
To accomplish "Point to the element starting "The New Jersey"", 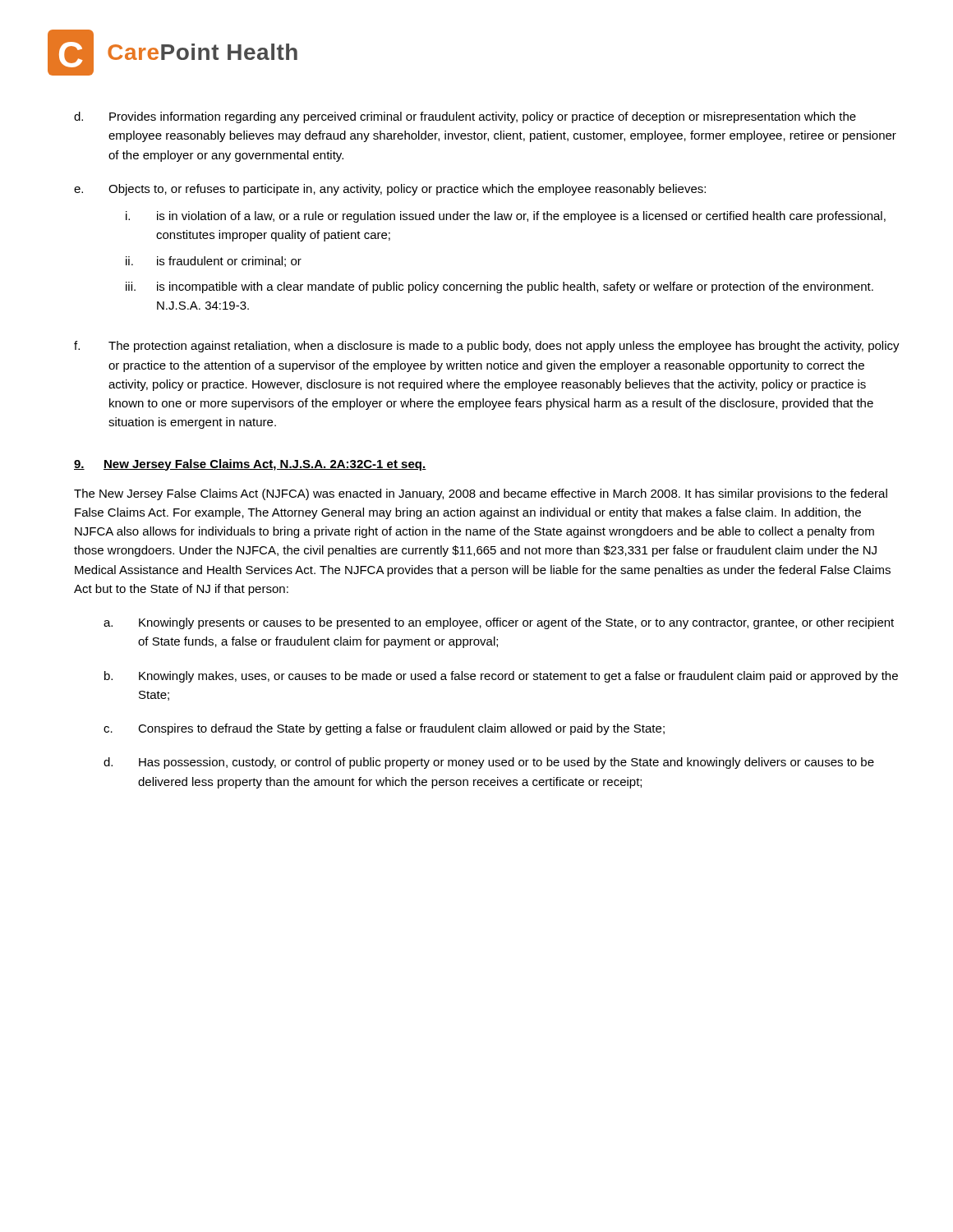I will tap(482, 541).
